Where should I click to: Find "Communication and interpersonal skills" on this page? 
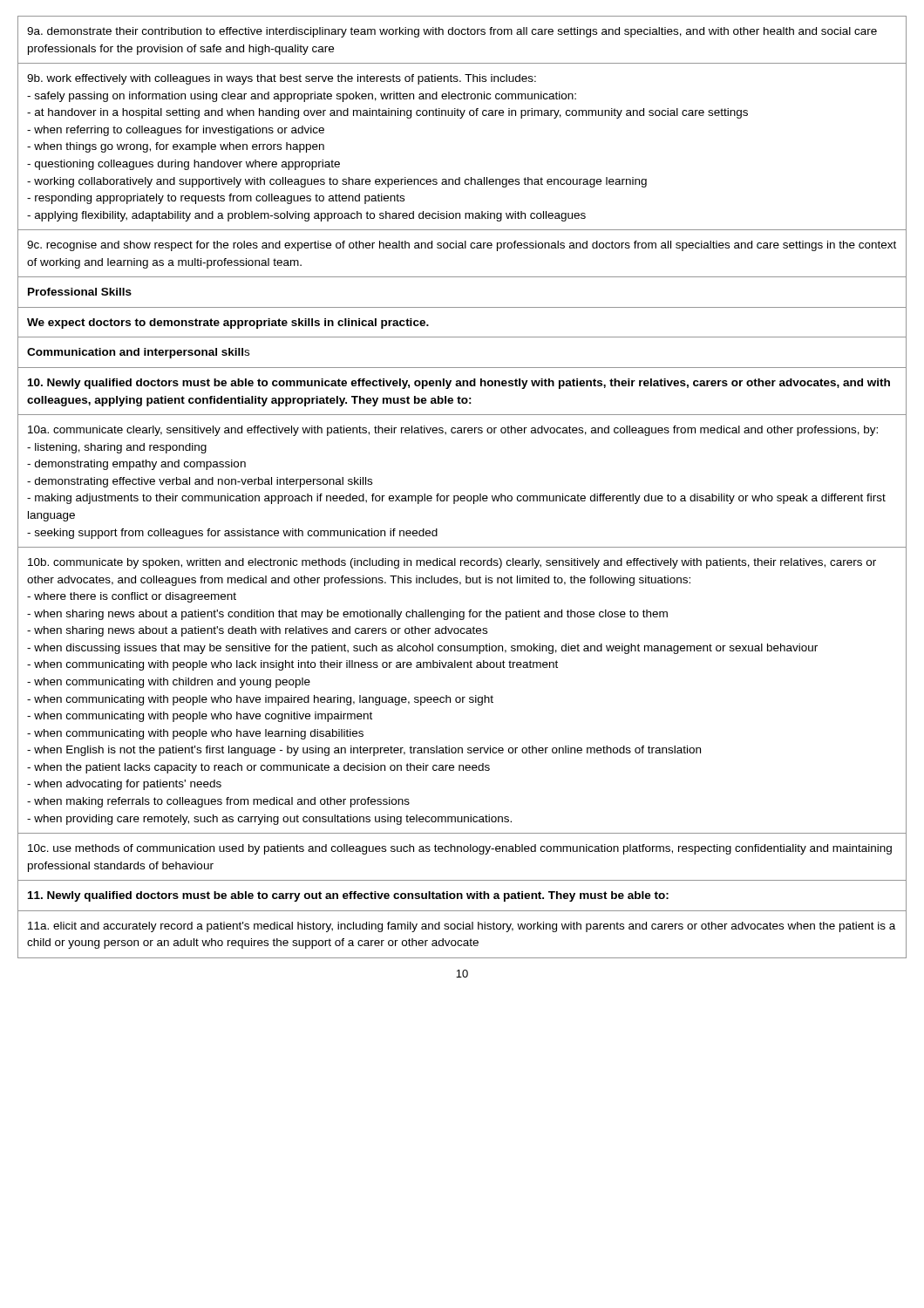point(139,352)
